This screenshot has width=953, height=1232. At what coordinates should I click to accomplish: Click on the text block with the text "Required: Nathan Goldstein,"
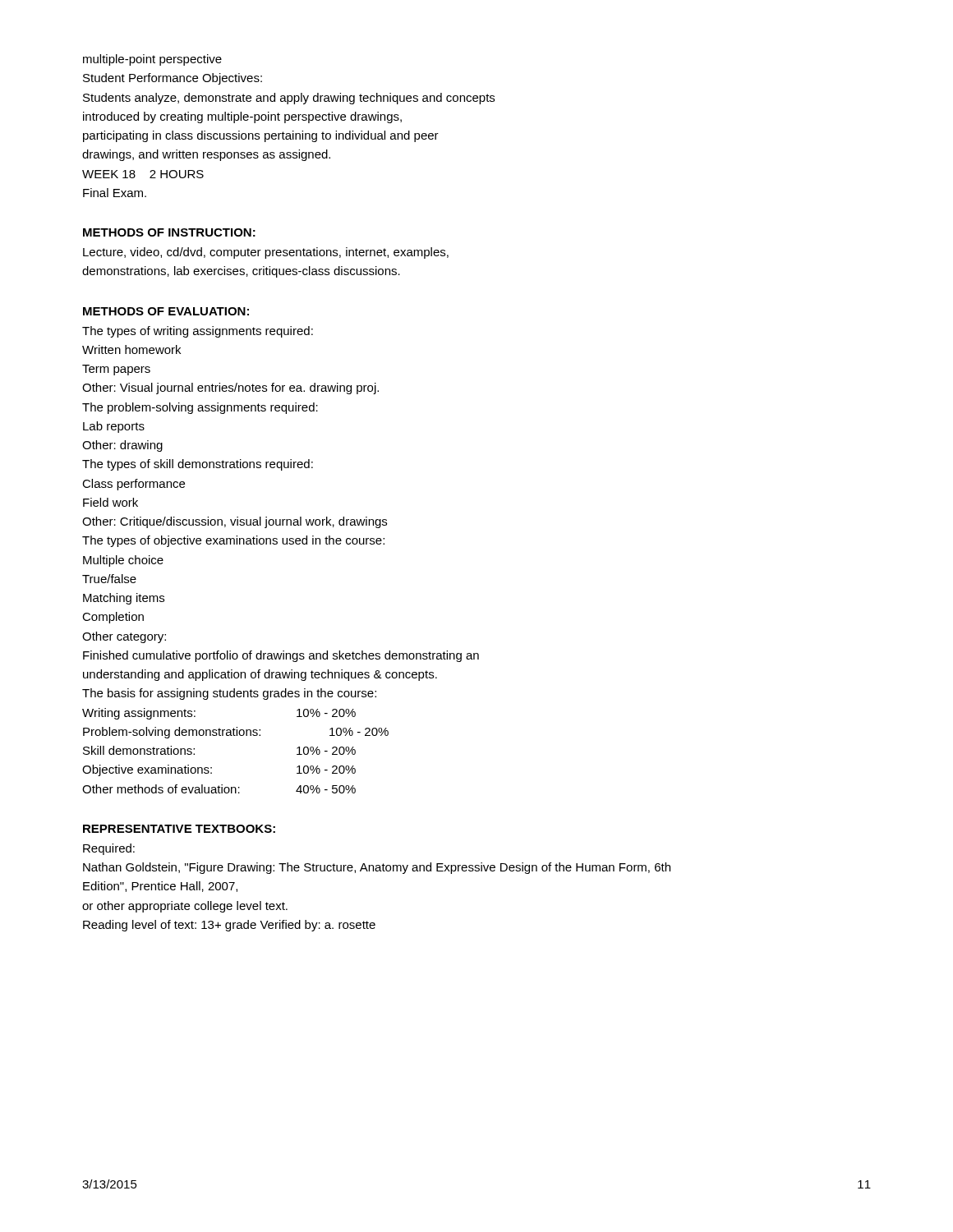(x=109, y=849)
